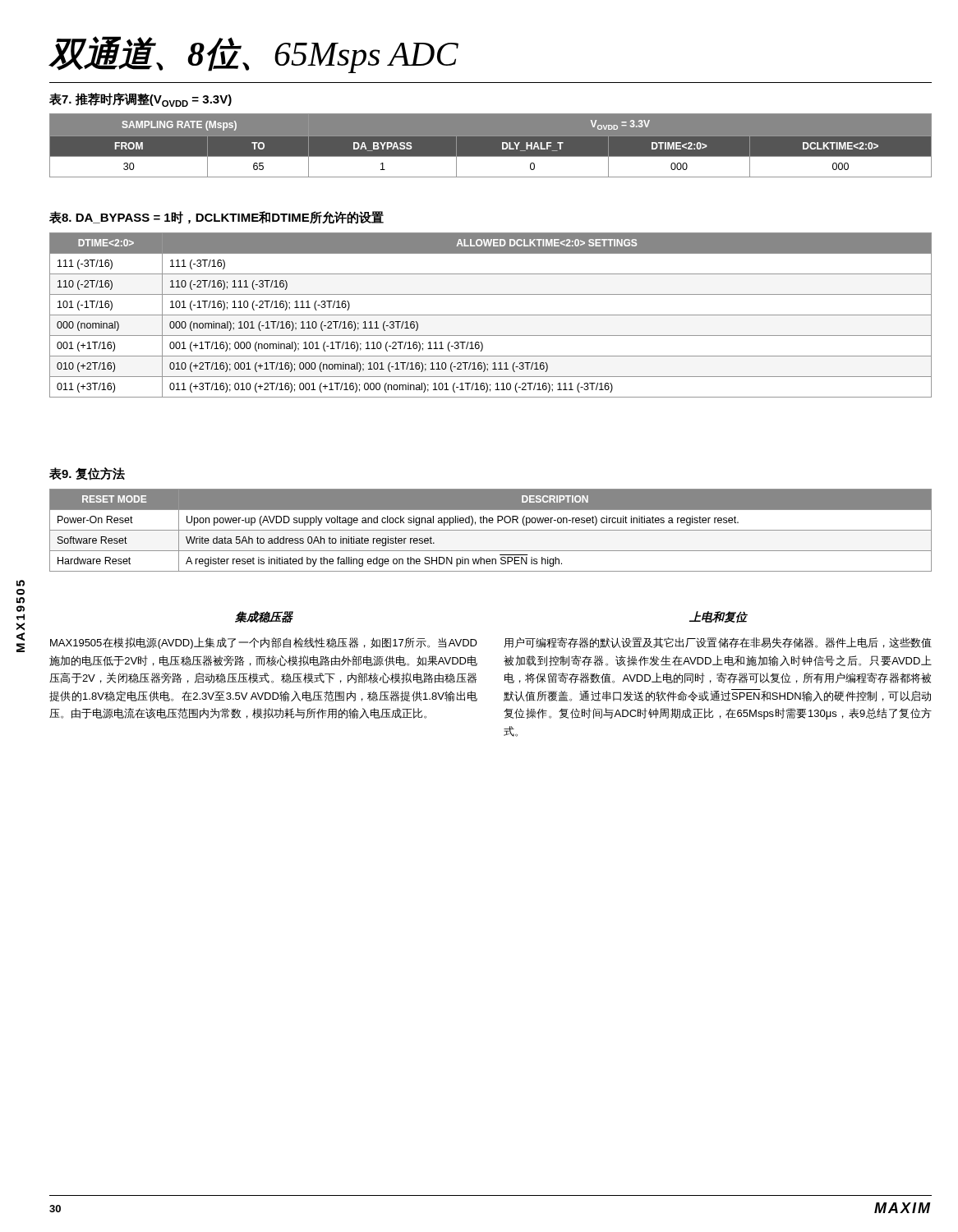Click on the table containing "A register reset is"
This screenshot has width=958, height=1232.
coord(491,530)
